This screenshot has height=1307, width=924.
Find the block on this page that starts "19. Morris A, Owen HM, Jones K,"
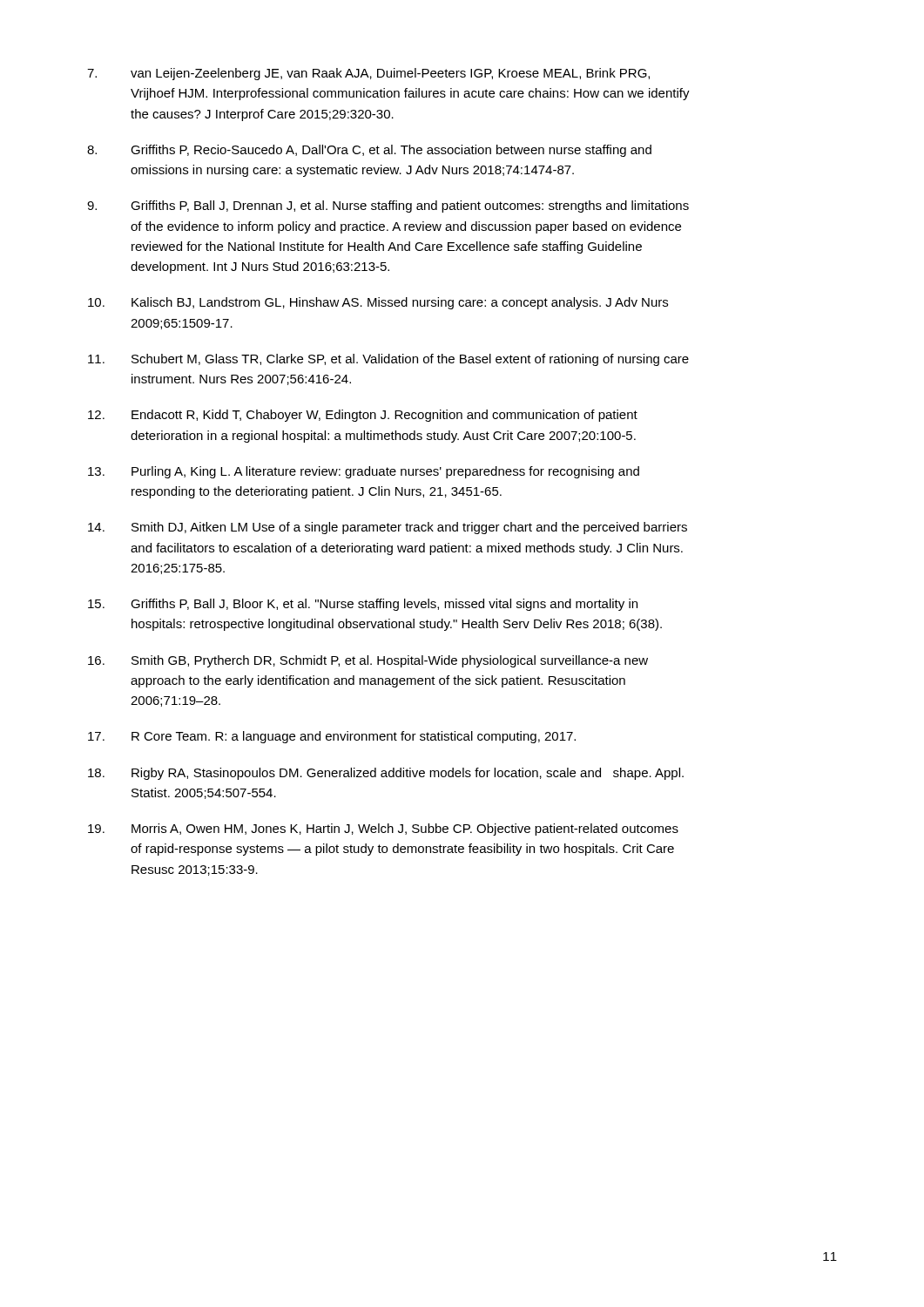pyautogui.click(x=462, y=849)
